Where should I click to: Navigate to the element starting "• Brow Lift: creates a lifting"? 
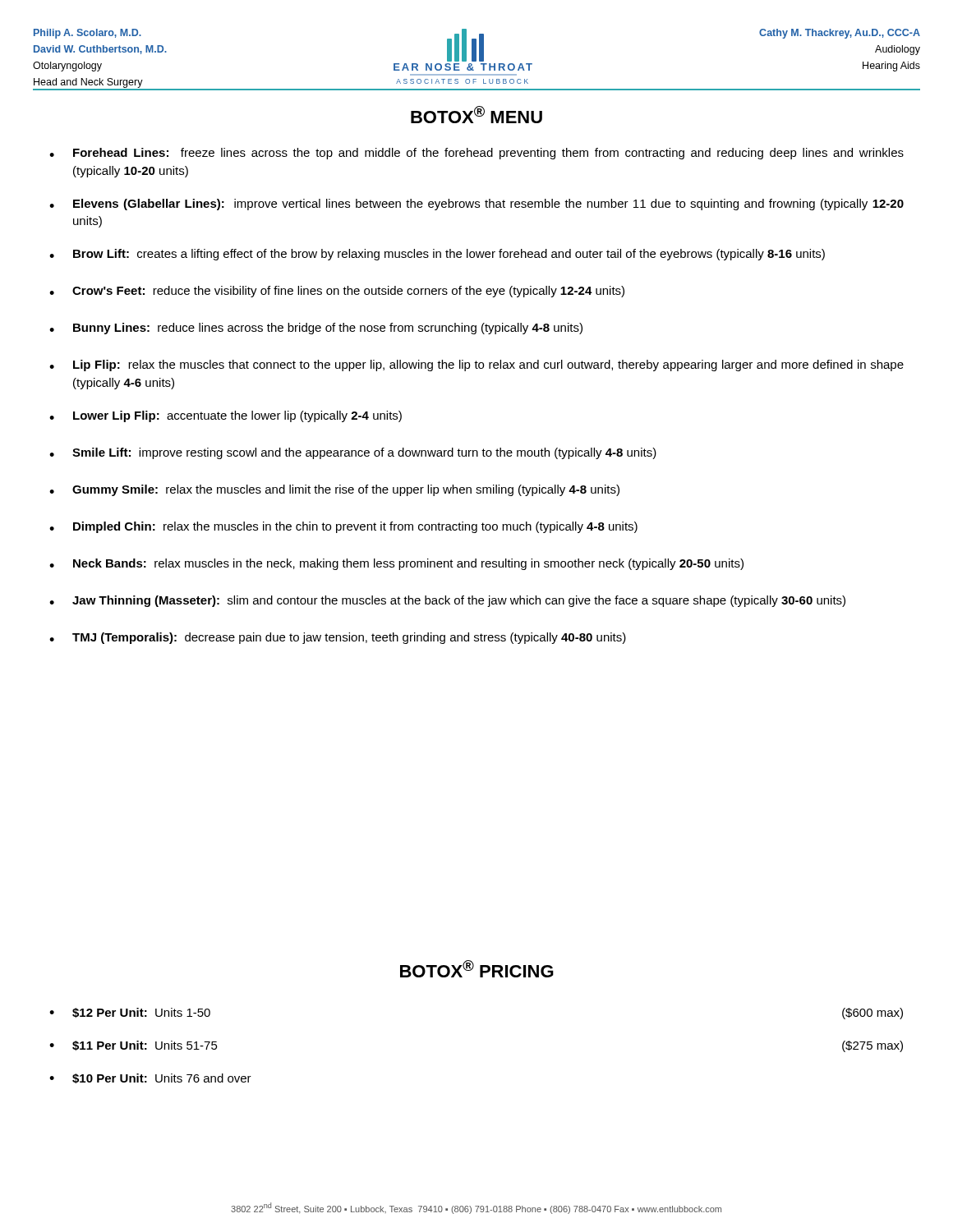click(476, 256)
